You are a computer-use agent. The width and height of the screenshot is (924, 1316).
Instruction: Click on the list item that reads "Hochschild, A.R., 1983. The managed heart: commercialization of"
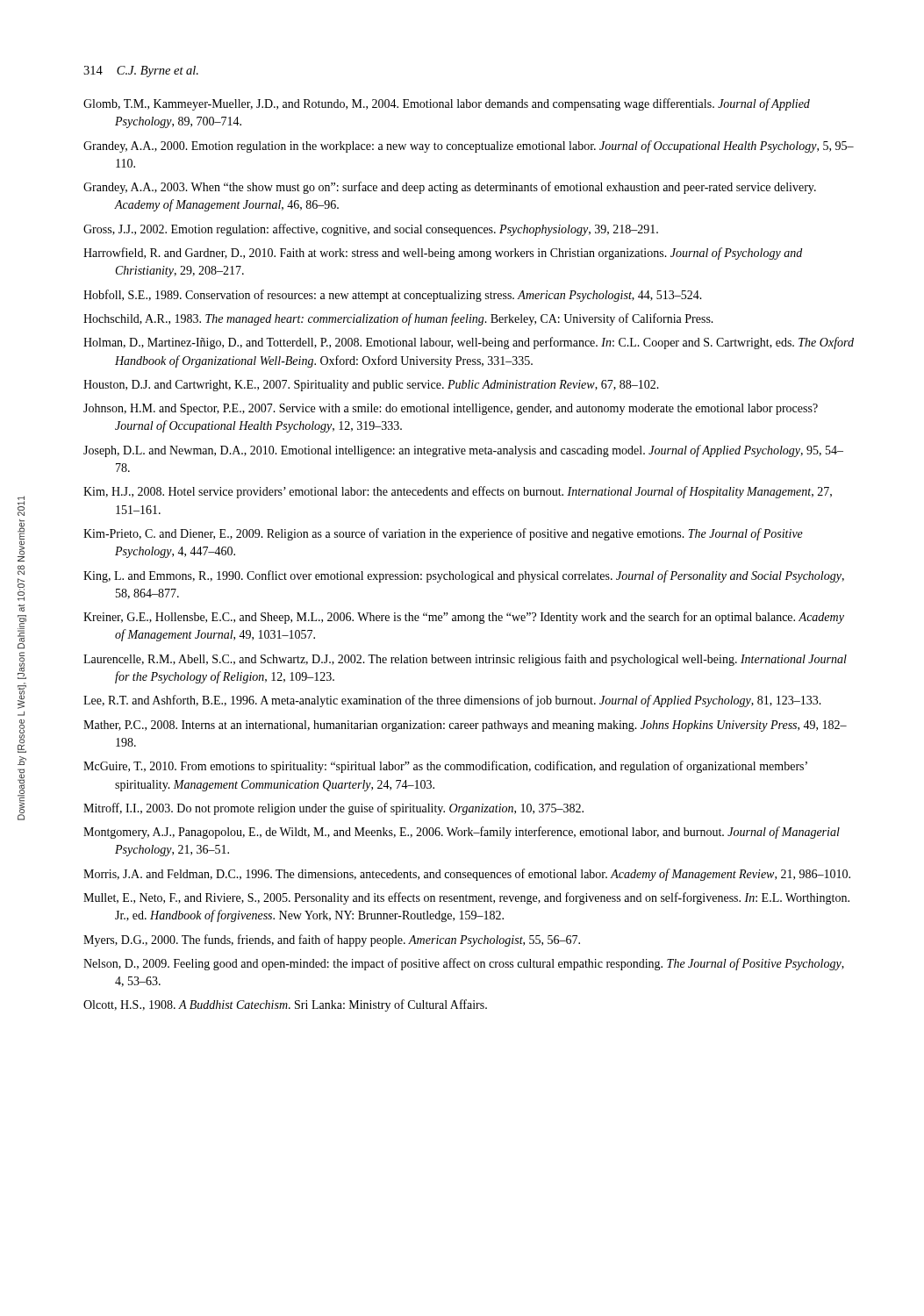point(399,319)
